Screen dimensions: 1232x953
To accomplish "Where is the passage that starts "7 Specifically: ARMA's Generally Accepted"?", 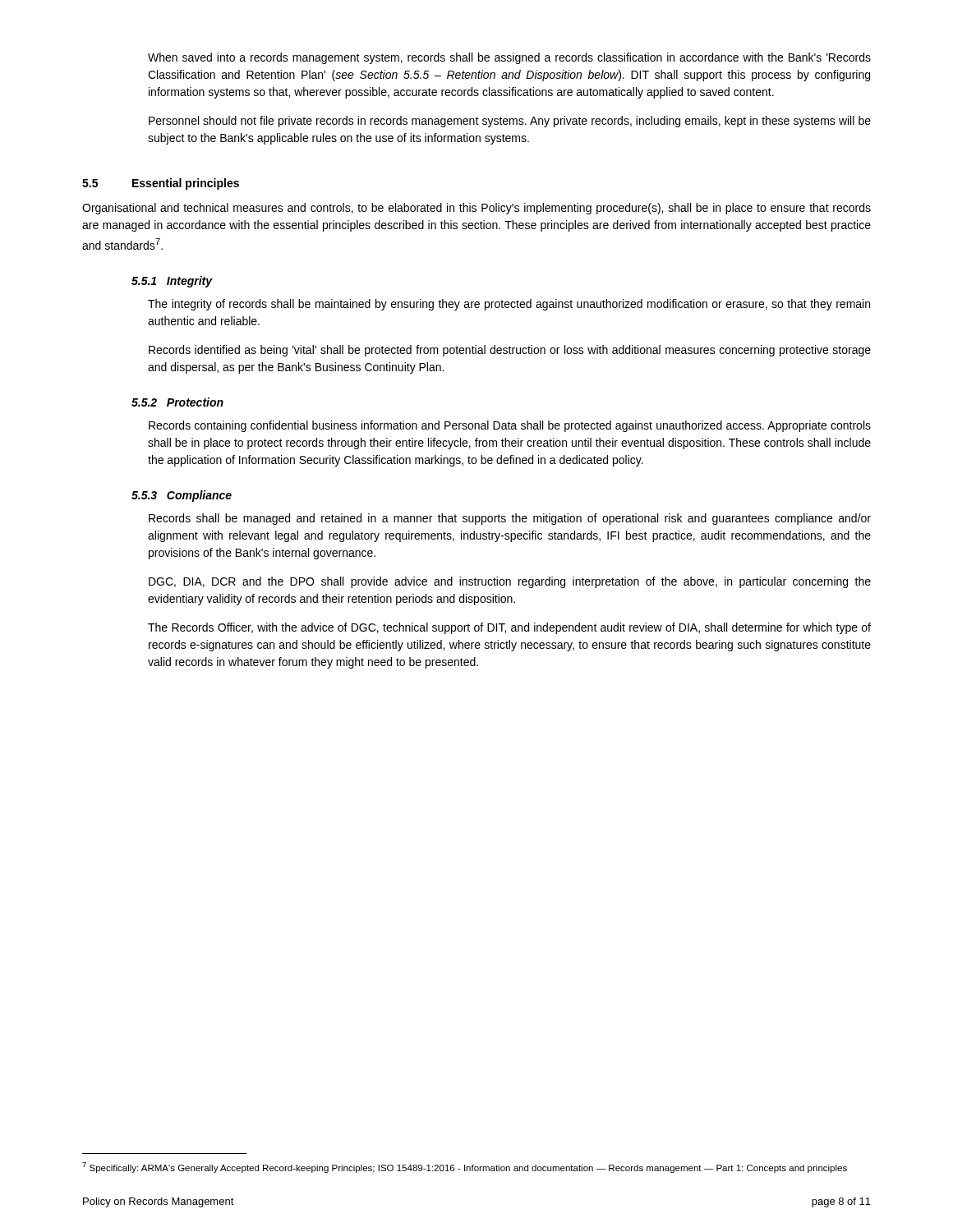I will coord(465,1166).
